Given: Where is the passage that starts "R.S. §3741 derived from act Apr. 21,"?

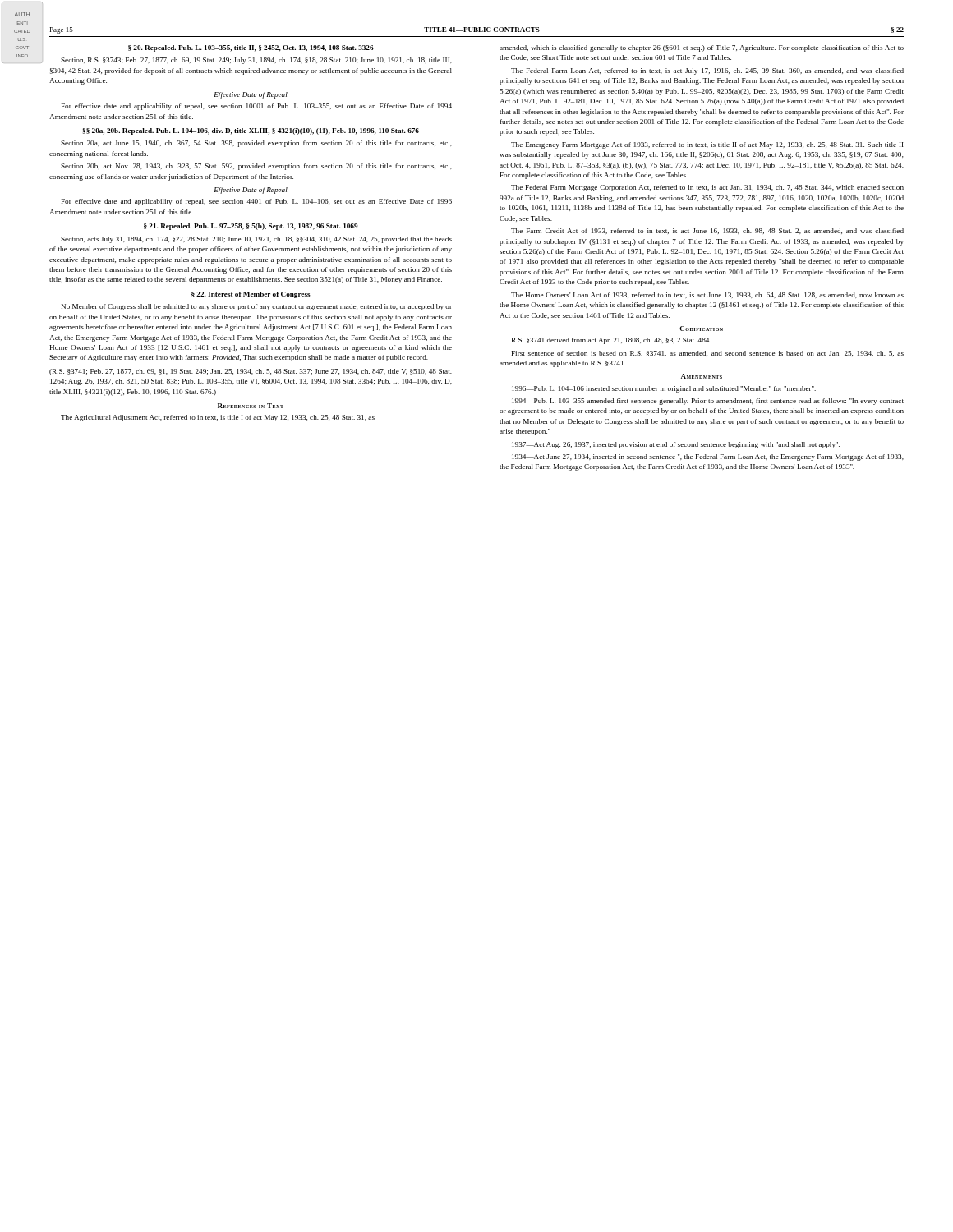Looking at the screenshot, I should [x=611, y=340].
